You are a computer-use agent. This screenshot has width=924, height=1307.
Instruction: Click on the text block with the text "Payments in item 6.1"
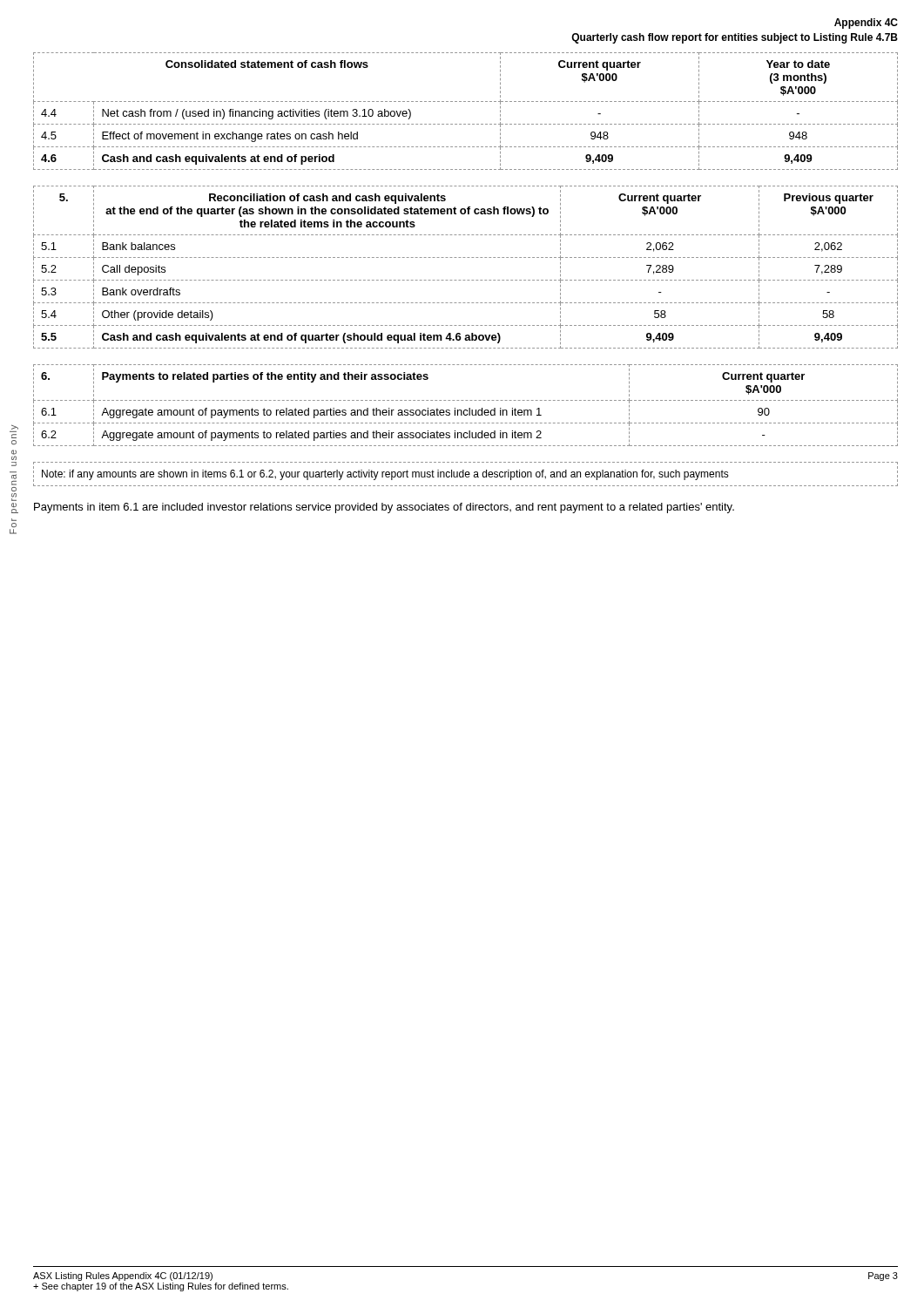point(384,506)
